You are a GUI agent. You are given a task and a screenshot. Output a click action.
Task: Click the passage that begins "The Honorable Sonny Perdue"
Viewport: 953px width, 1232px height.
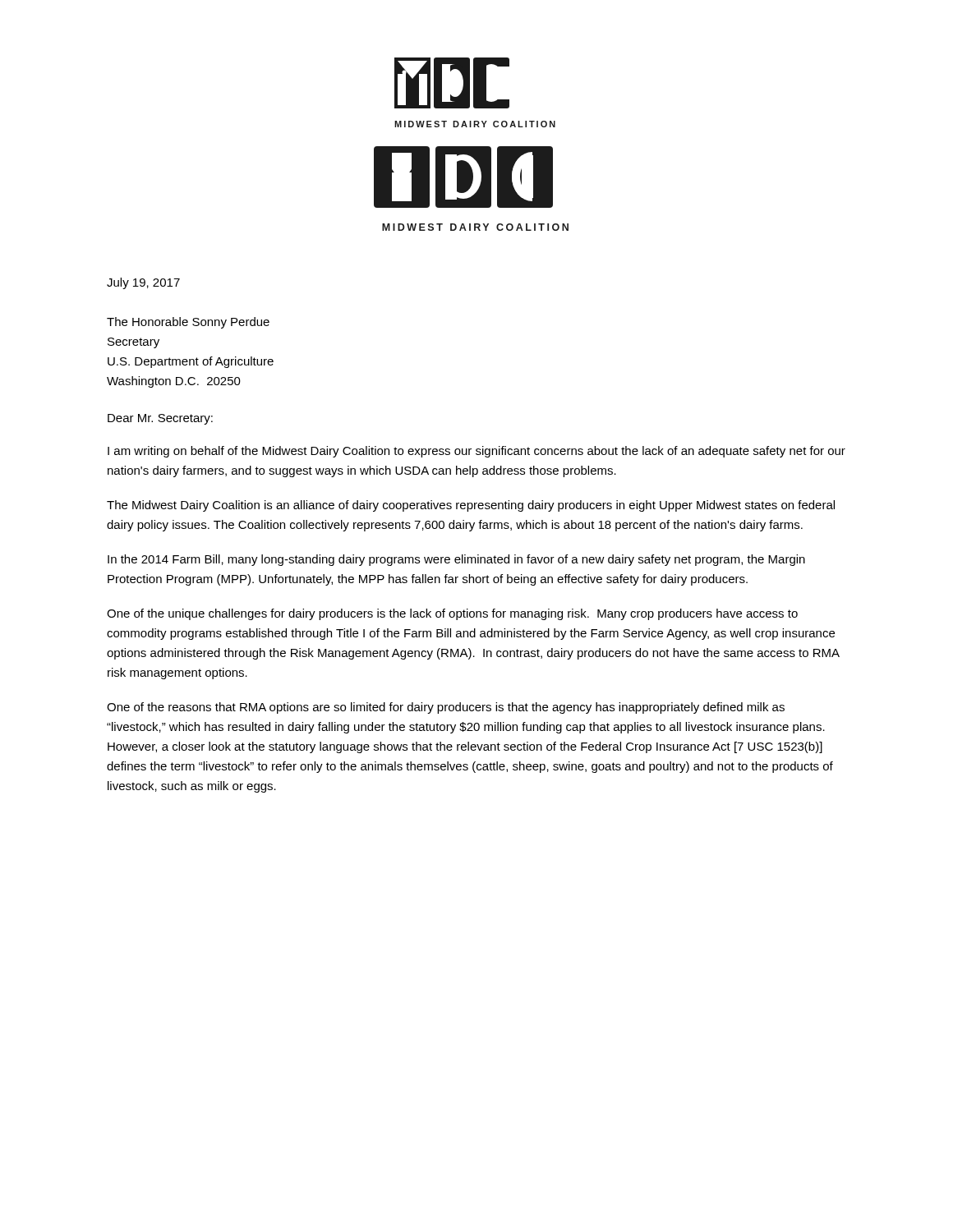(190, 351)
